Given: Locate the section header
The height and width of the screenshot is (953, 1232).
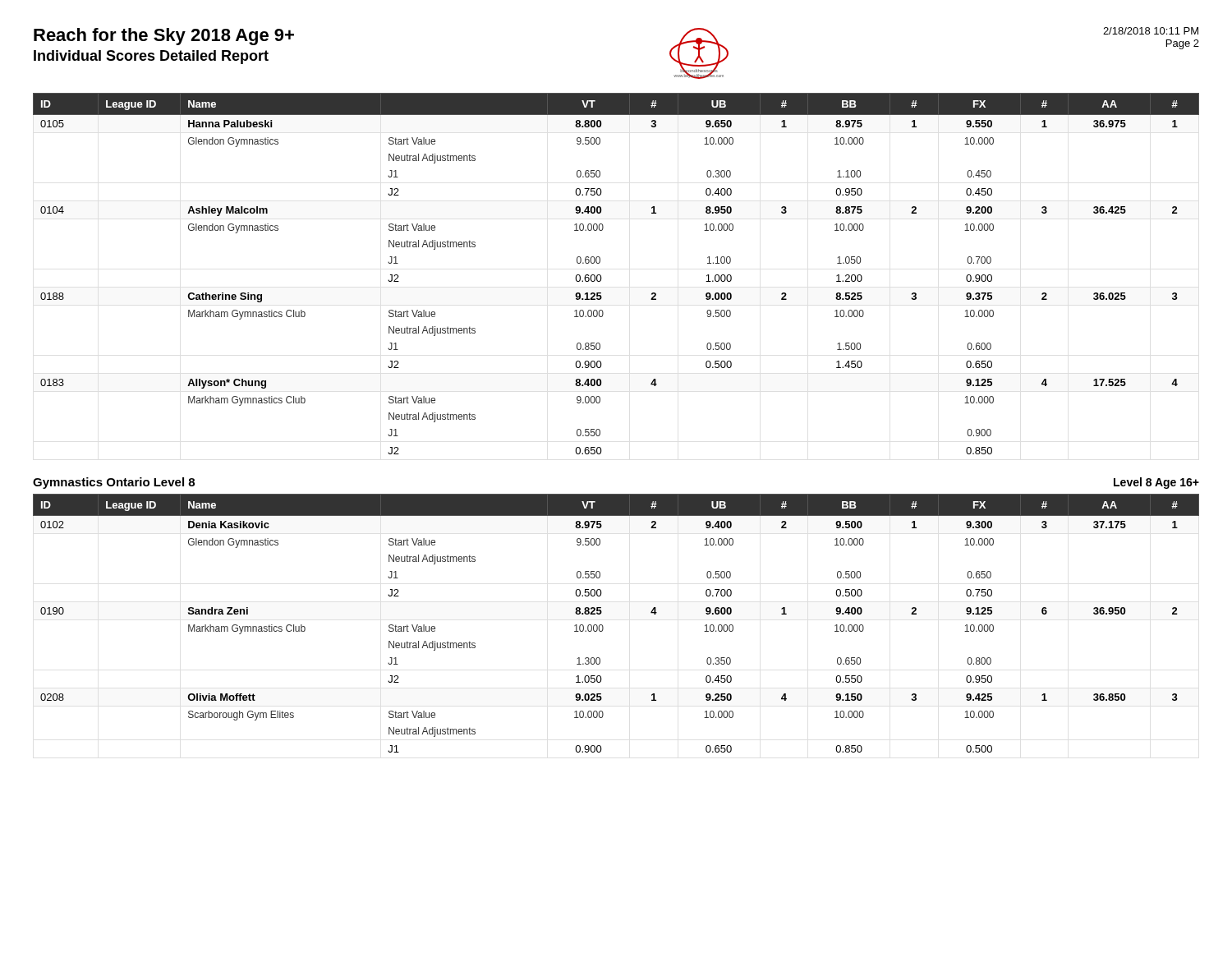Looking at the screenshot, I should 616,482.
